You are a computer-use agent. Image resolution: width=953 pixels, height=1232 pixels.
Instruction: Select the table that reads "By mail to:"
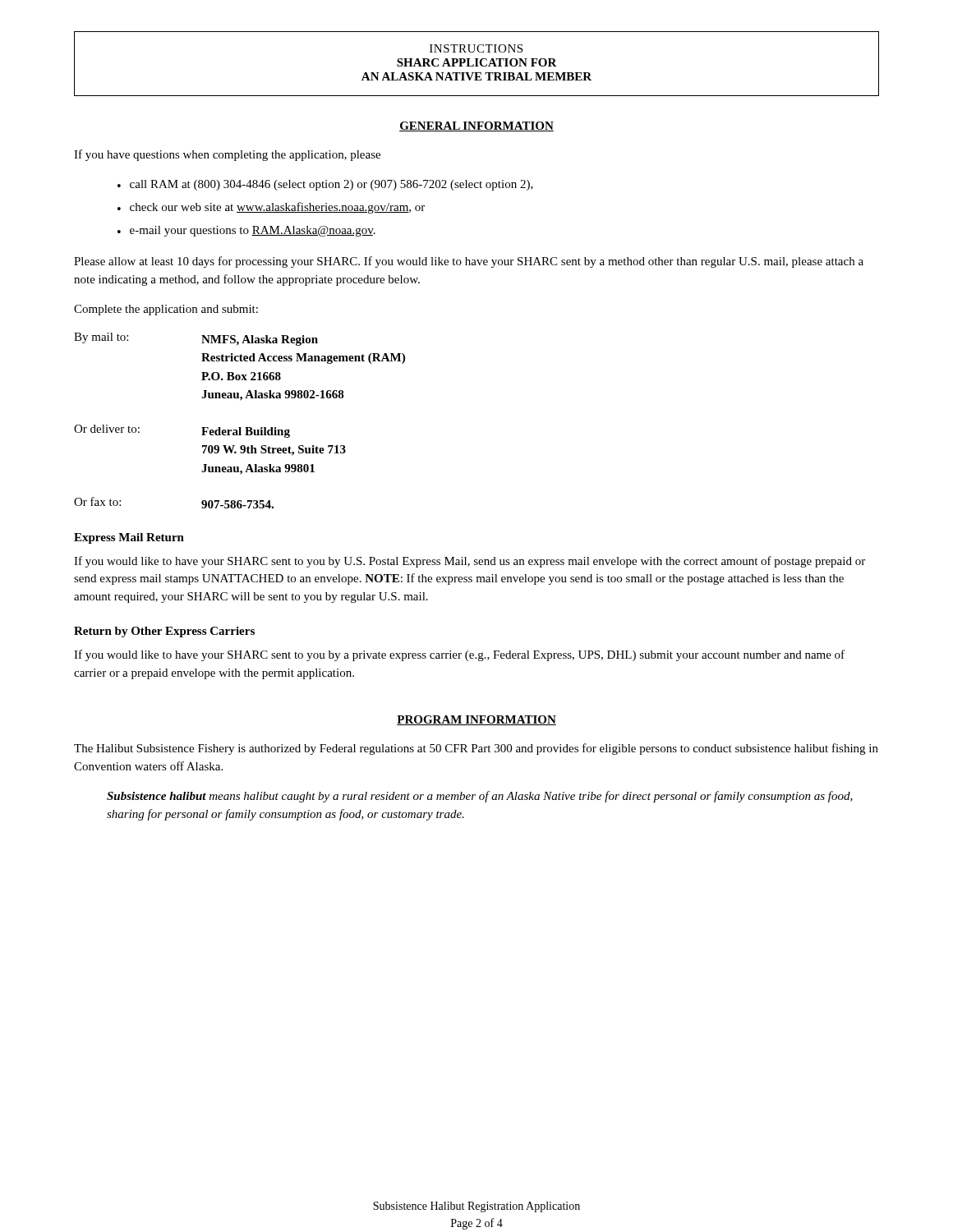[x=476, y=426]
